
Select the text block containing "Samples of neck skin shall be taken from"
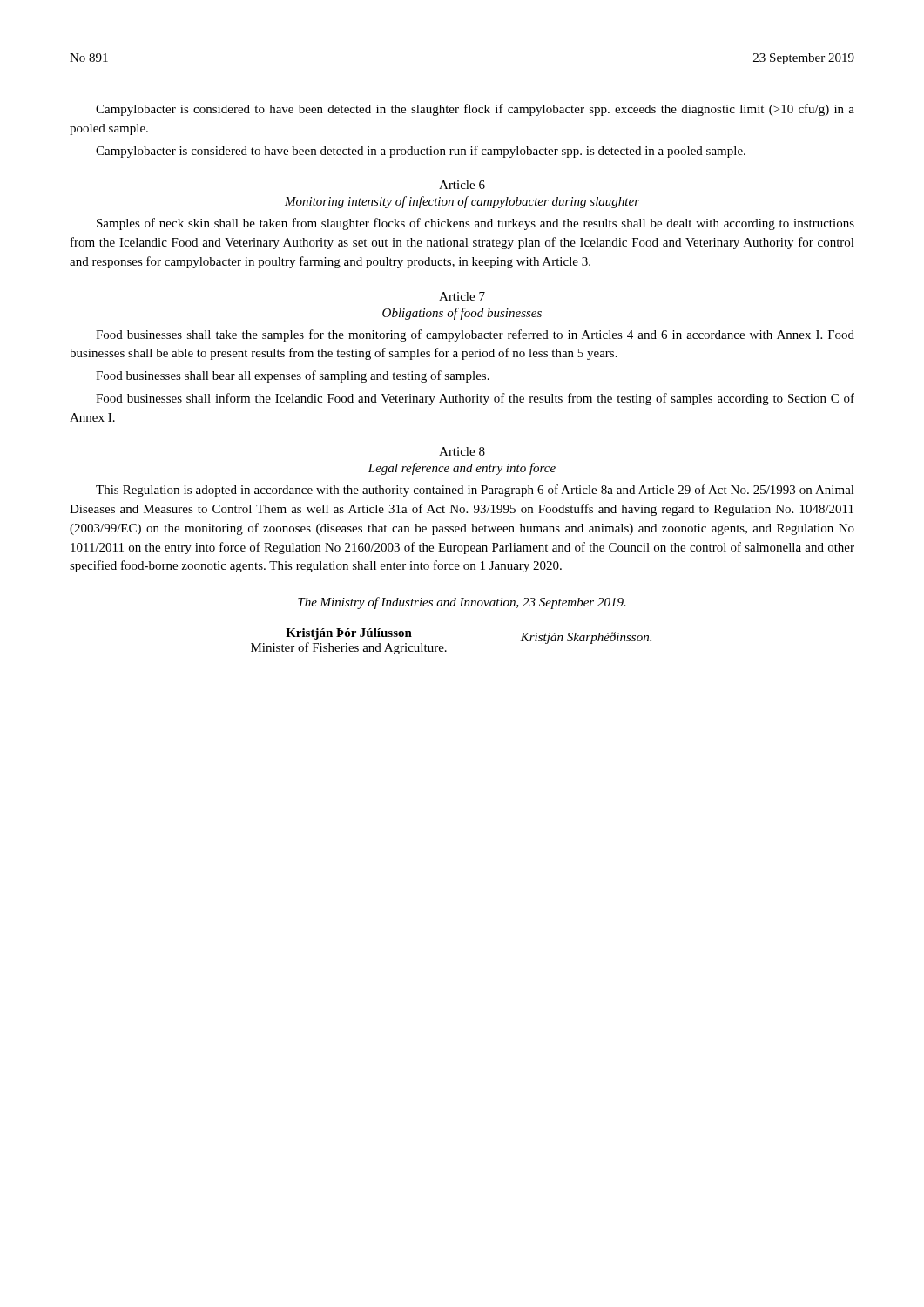tap(462, 243)
